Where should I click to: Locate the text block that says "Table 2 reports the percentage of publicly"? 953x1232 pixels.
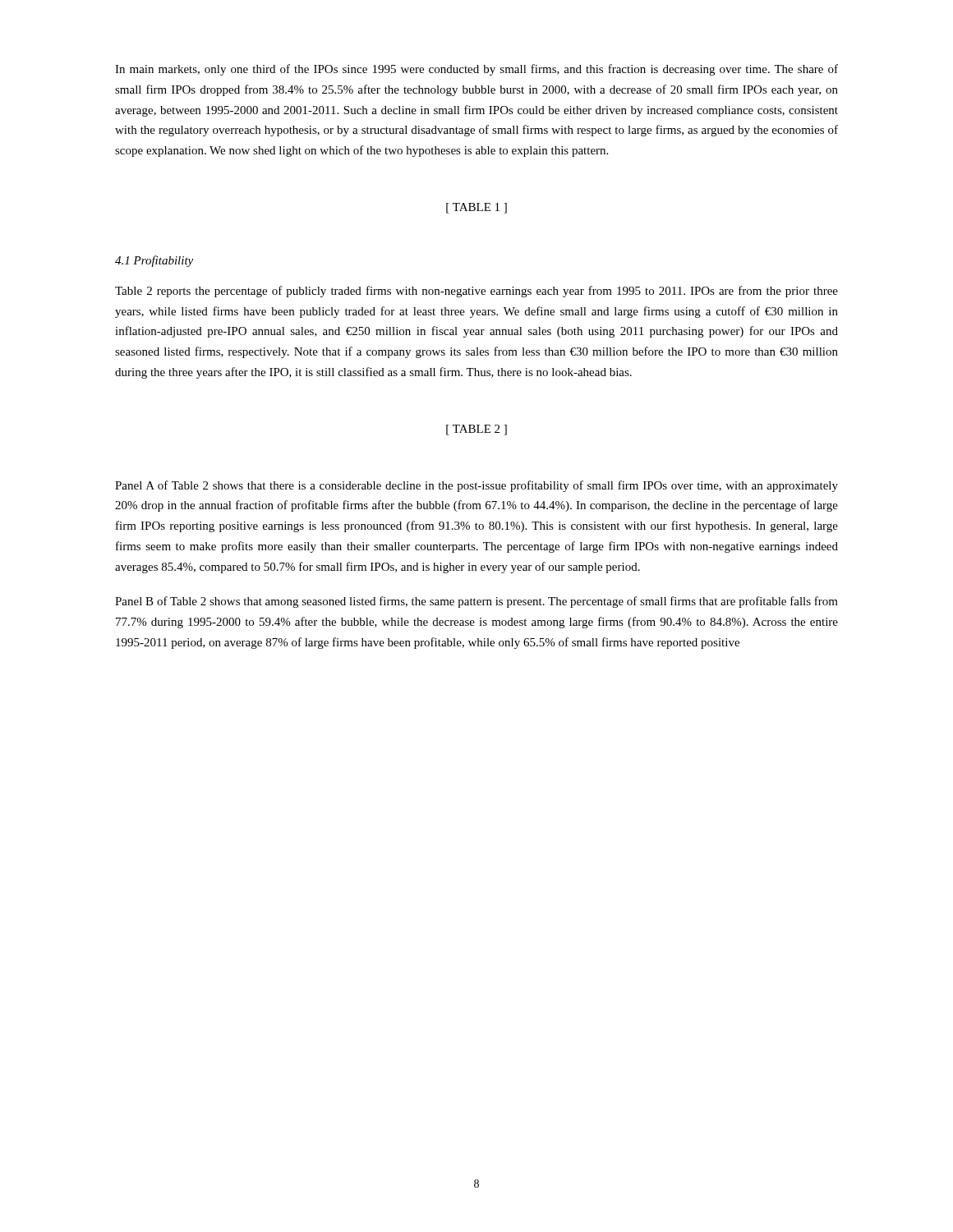coord(476,331)
